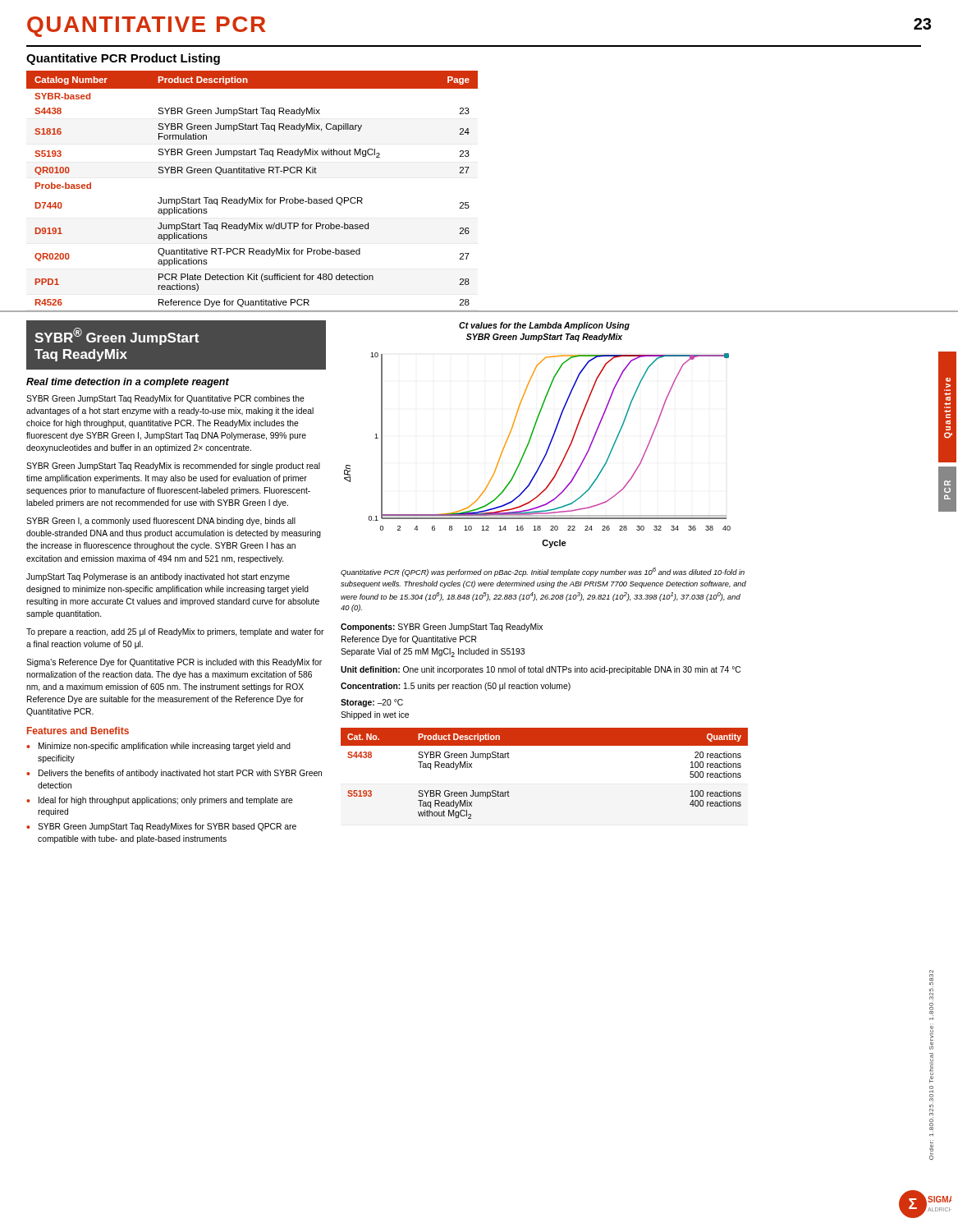Image resolution: width=958 pixels, height=1232 pixels.
Task: Point to the region starting "Concentration: 1.5 units per reaction"
Action: click(456, 686)
